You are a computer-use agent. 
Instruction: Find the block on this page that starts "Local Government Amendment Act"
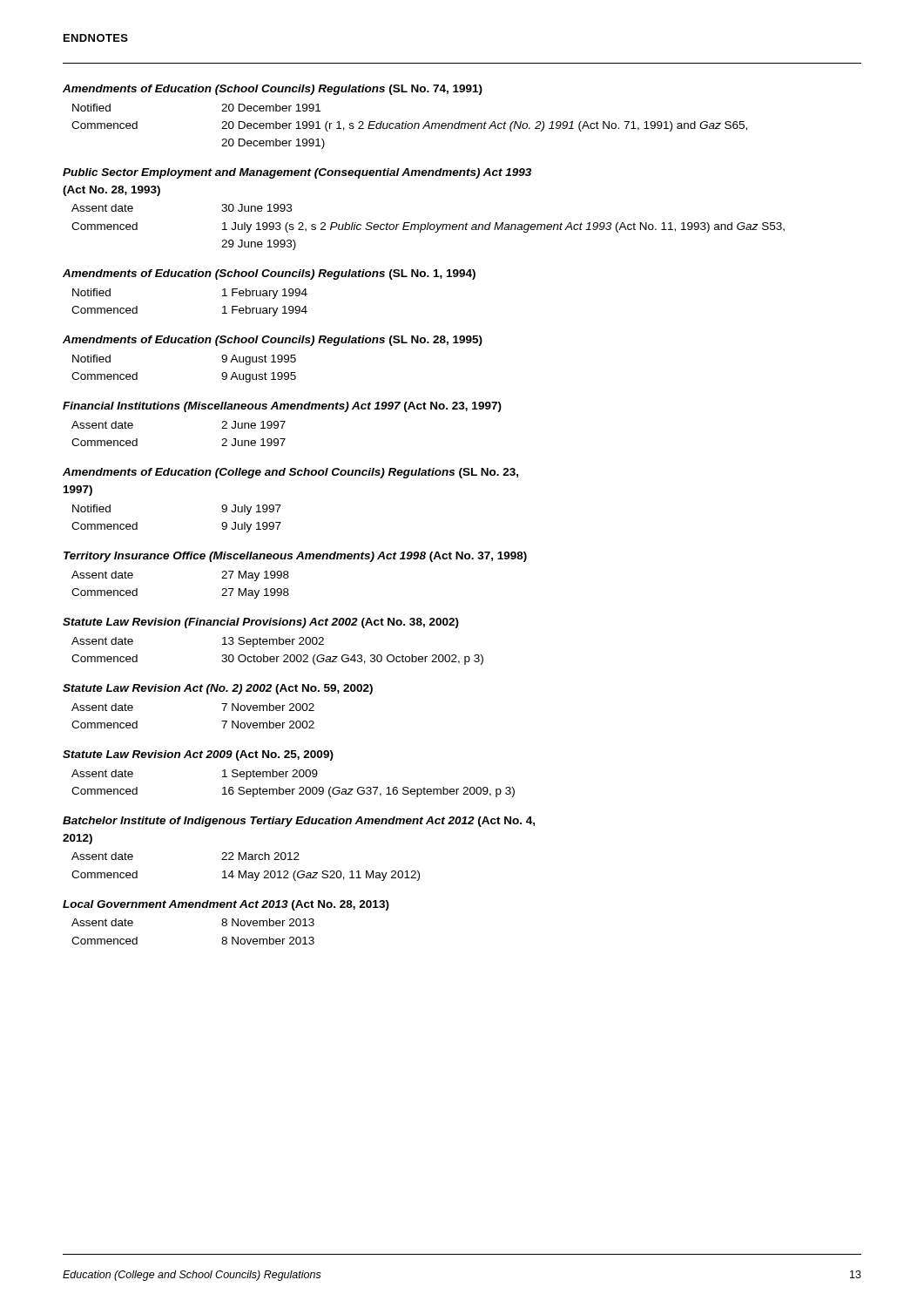[226, 905]
